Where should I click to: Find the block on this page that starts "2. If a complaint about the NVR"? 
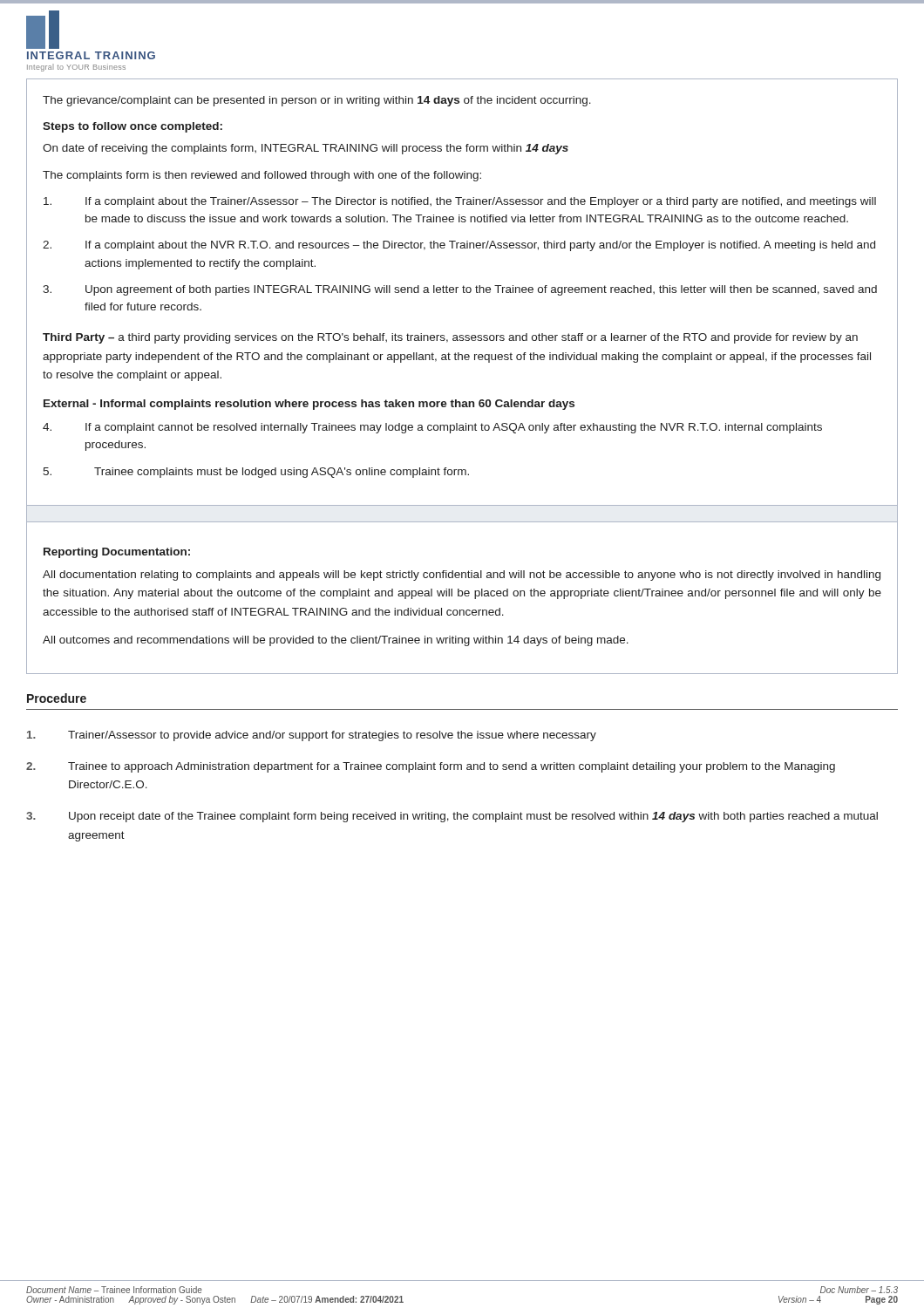click(x=462, y=254)
